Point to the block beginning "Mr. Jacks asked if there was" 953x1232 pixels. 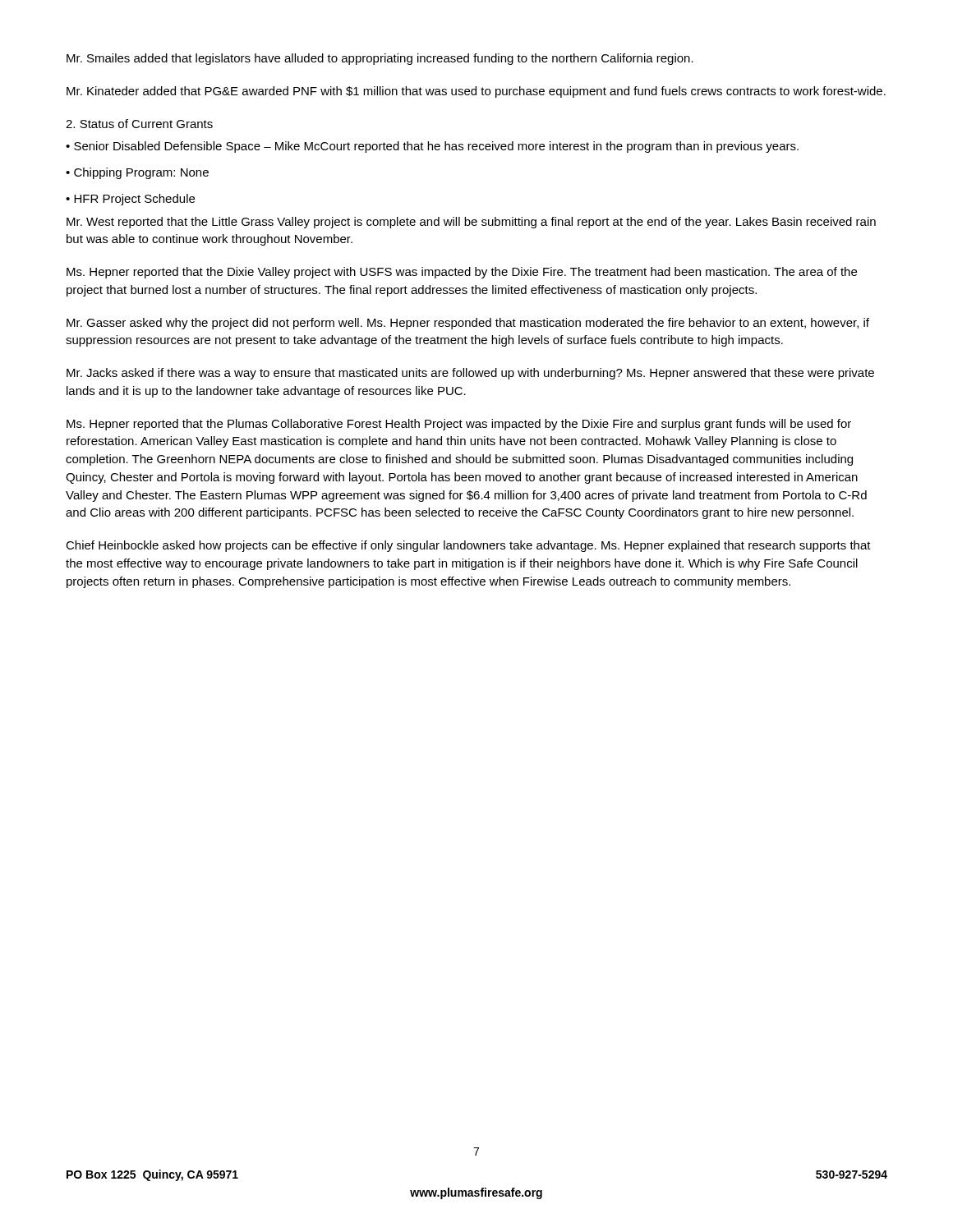click(x=470, y=381)
